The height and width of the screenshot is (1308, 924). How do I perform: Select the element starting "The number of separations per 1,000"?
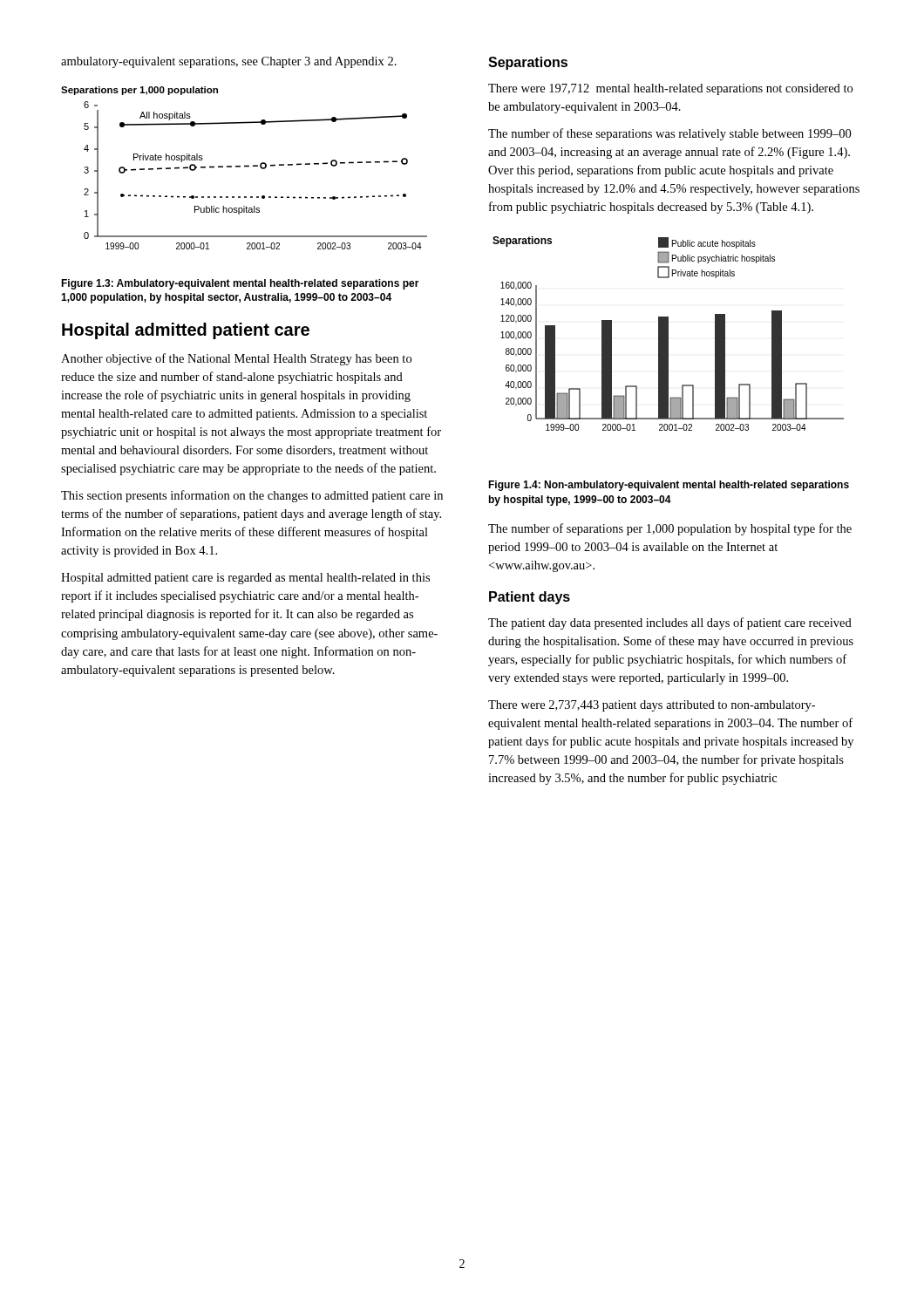click(670, 547)
